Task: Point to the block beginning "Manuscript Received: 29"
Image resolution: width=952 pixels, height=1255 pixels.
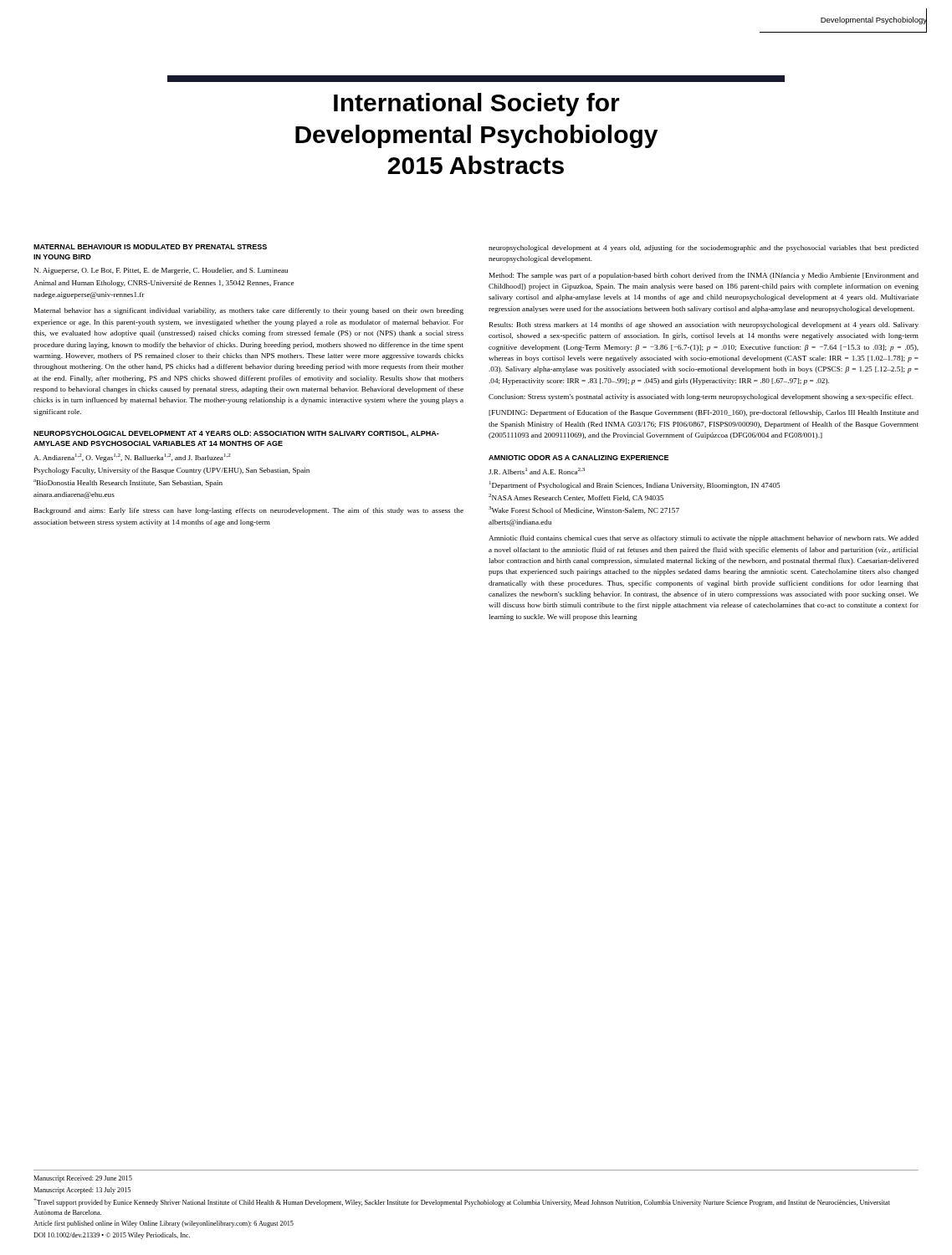Action: coord(476,1207)
